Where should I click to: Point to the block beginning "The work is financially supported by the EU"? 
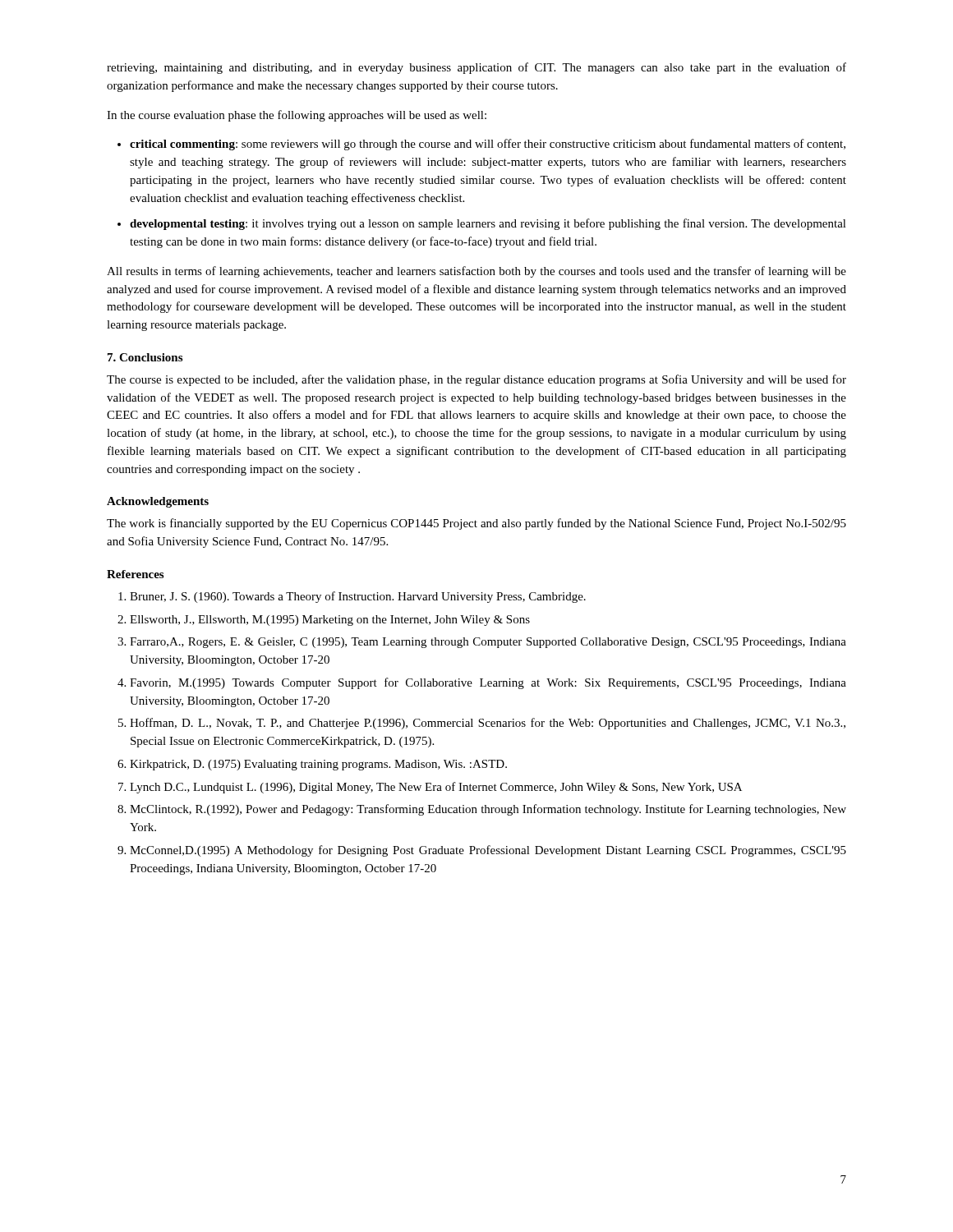click(476, 532)
